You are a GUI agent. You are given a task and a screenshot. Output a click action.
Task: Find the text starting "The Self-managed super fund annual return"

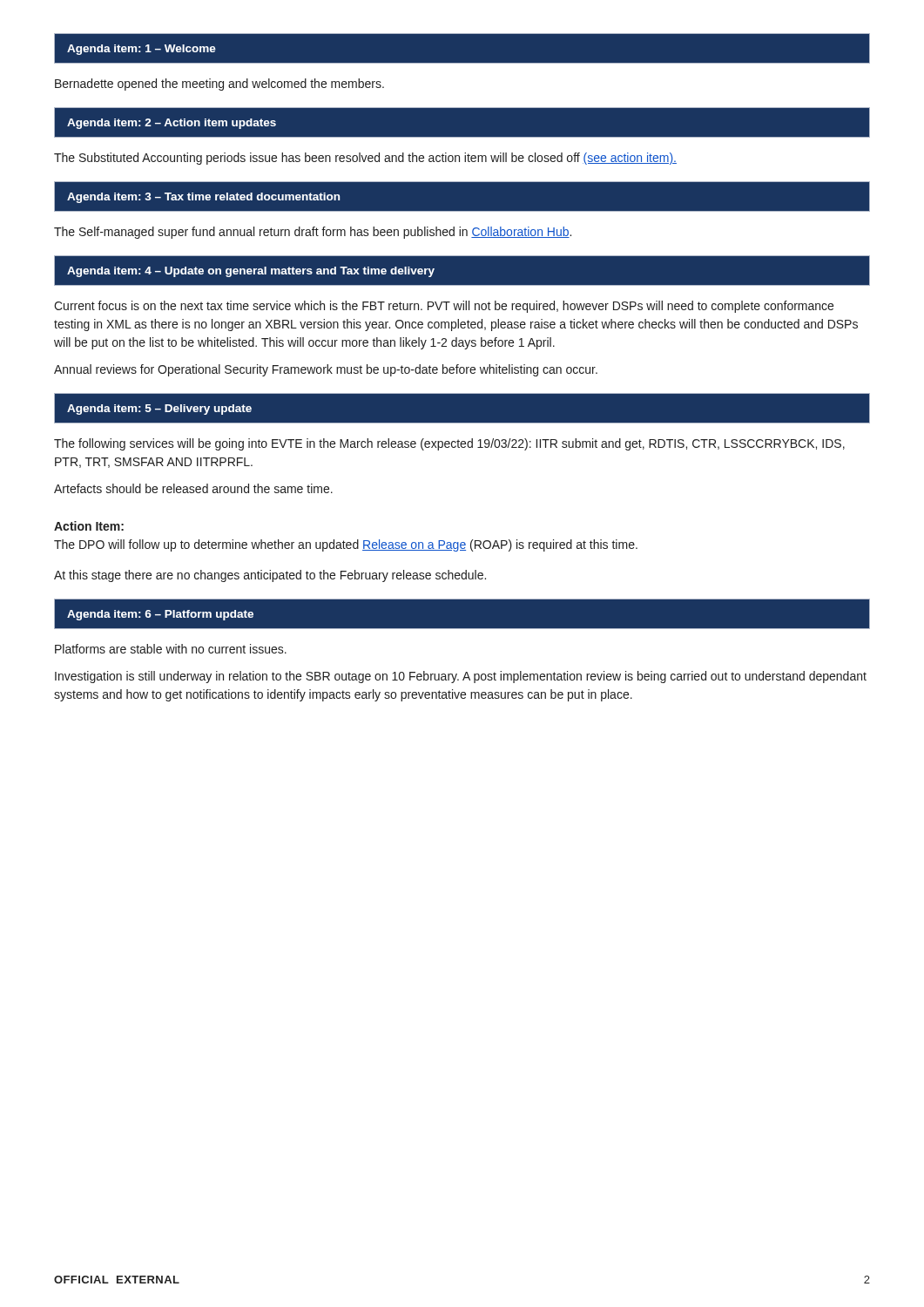coord(313,232)
